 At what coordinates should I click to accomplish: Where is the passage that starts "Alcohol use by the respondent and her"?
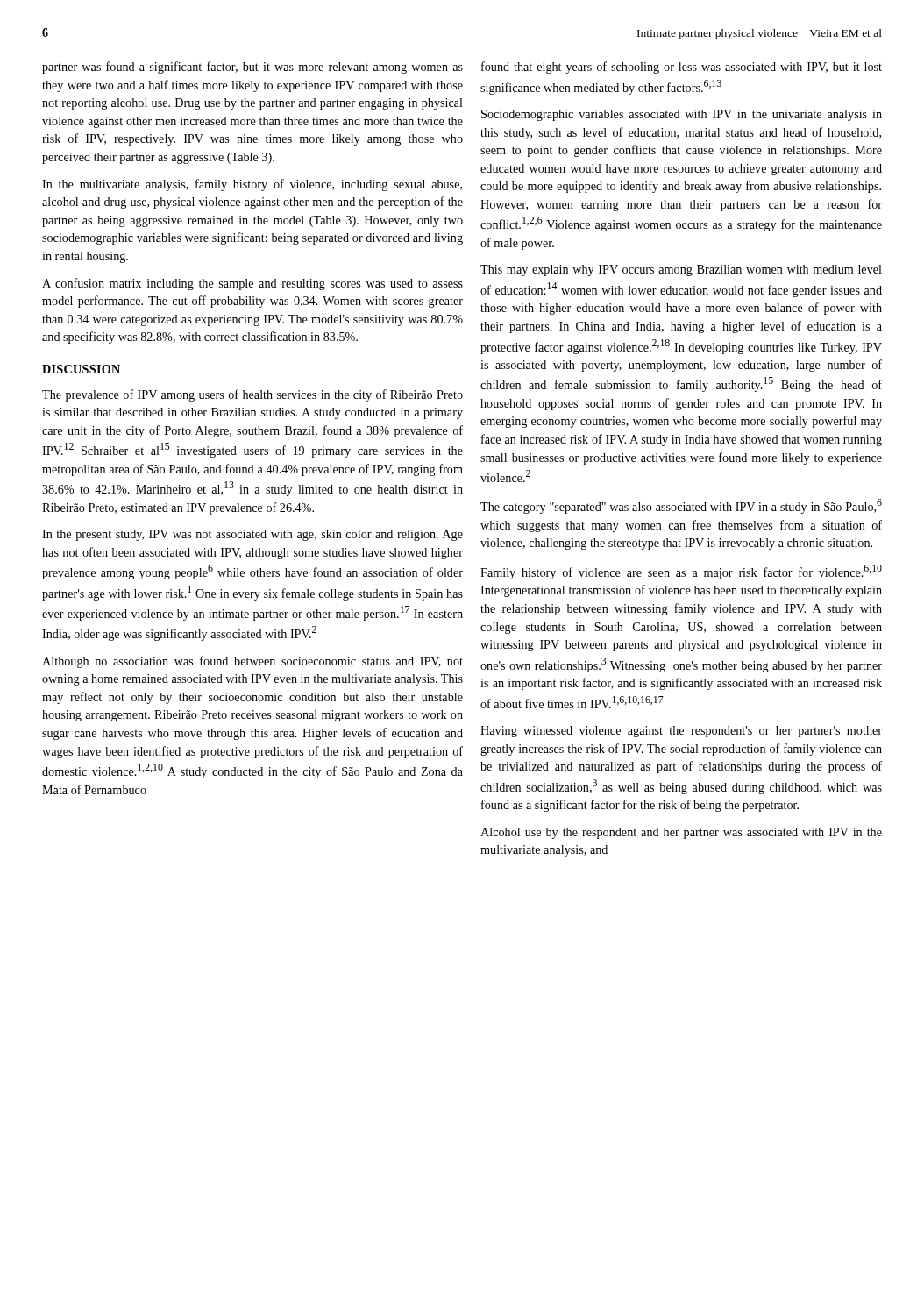(681, 841)
